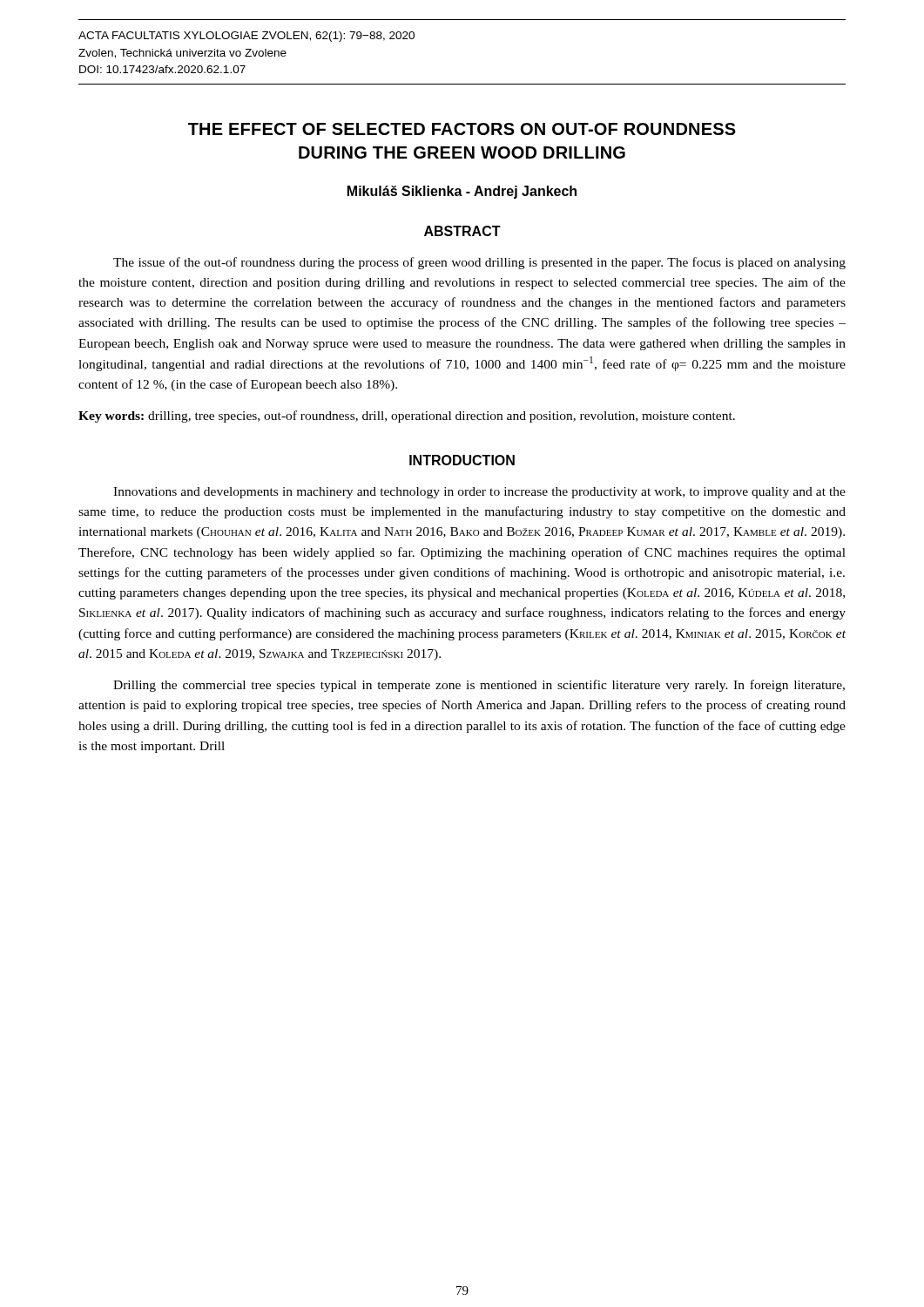The image size is (924, 1307).
Task: Locate the block starting "Mikuláš Siklienka -"
Action: tap(462, 191)
